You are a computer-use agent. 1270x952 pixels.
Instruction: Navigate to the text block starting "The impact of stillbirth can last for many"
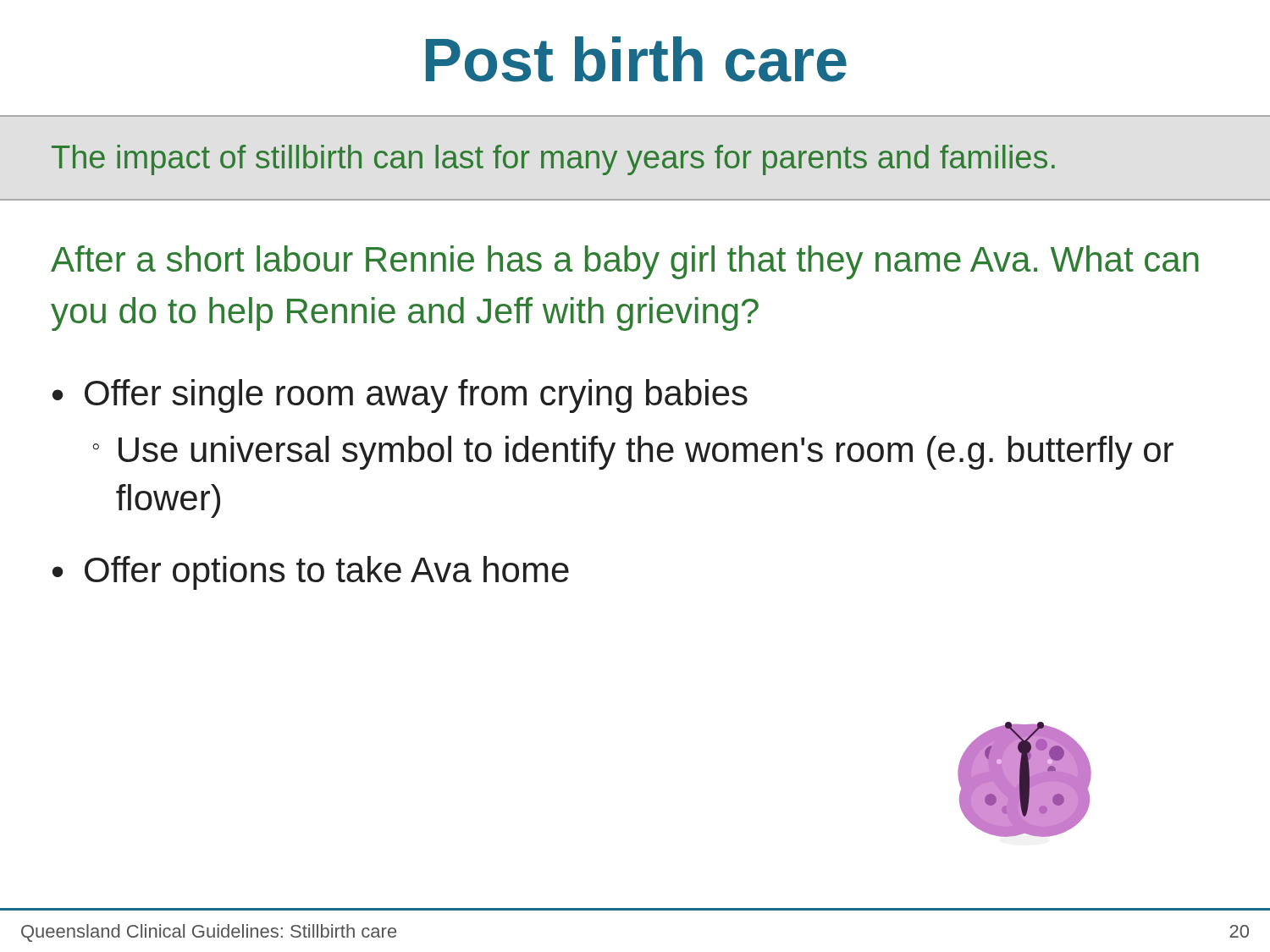pos(554,157)
